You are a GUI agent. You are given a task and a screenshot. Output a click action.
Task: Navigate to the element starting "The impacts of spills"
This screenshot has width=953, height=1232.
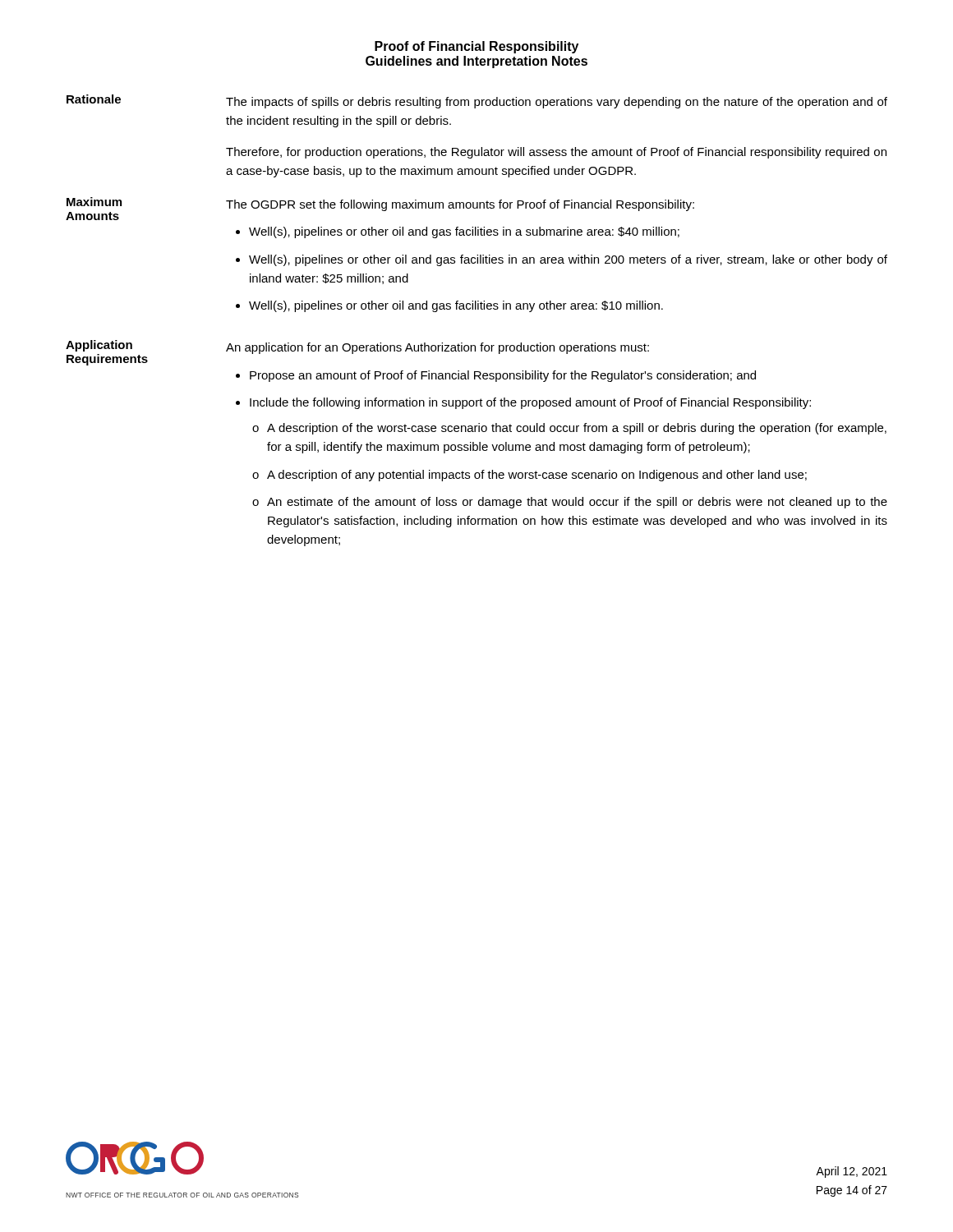[557, 103]
